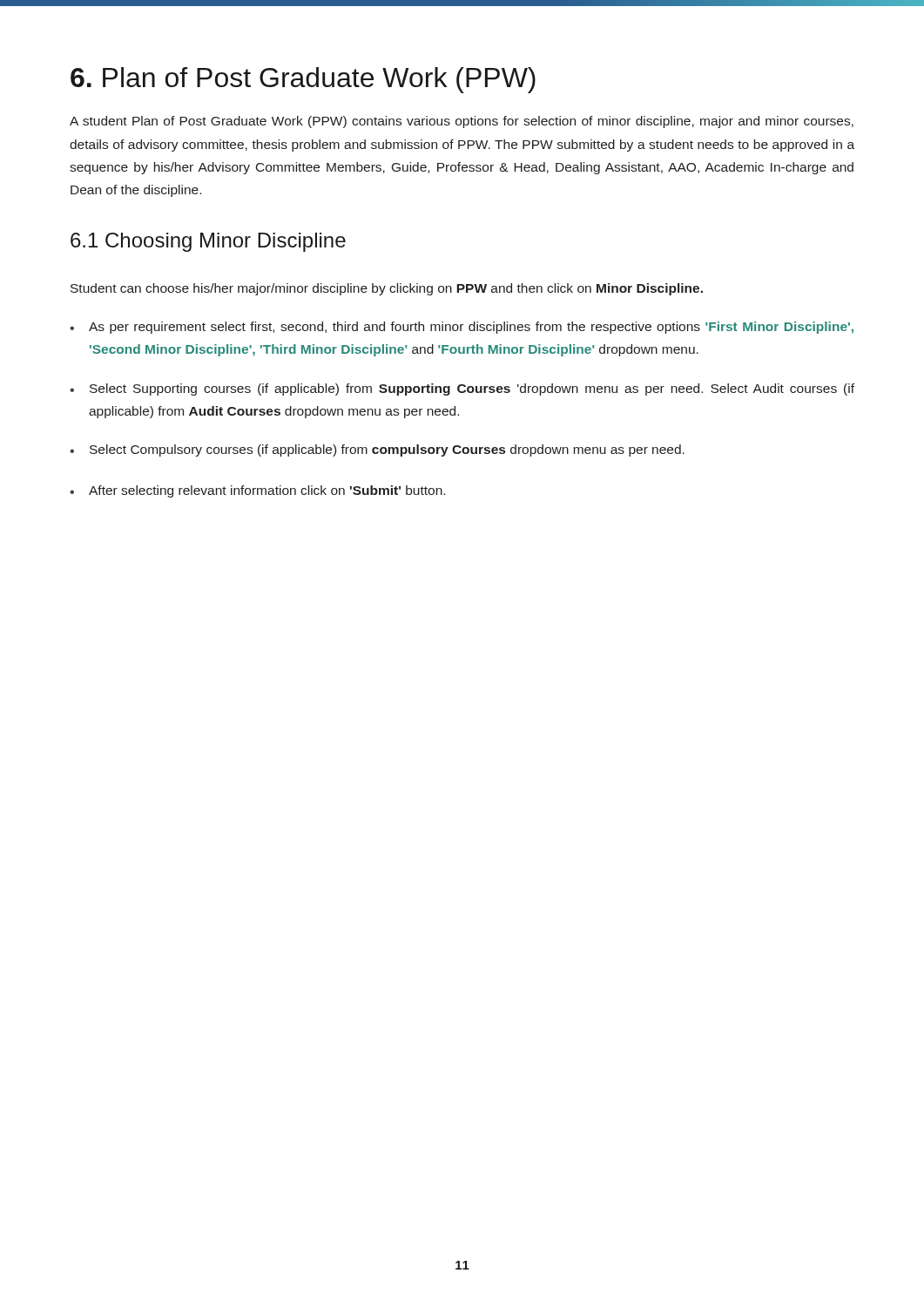Find the title containing "6. Plan of Post Graduate Work (PPW)"
The width and height of the screenshot is (924, 1307).
(x=462, y=78)
